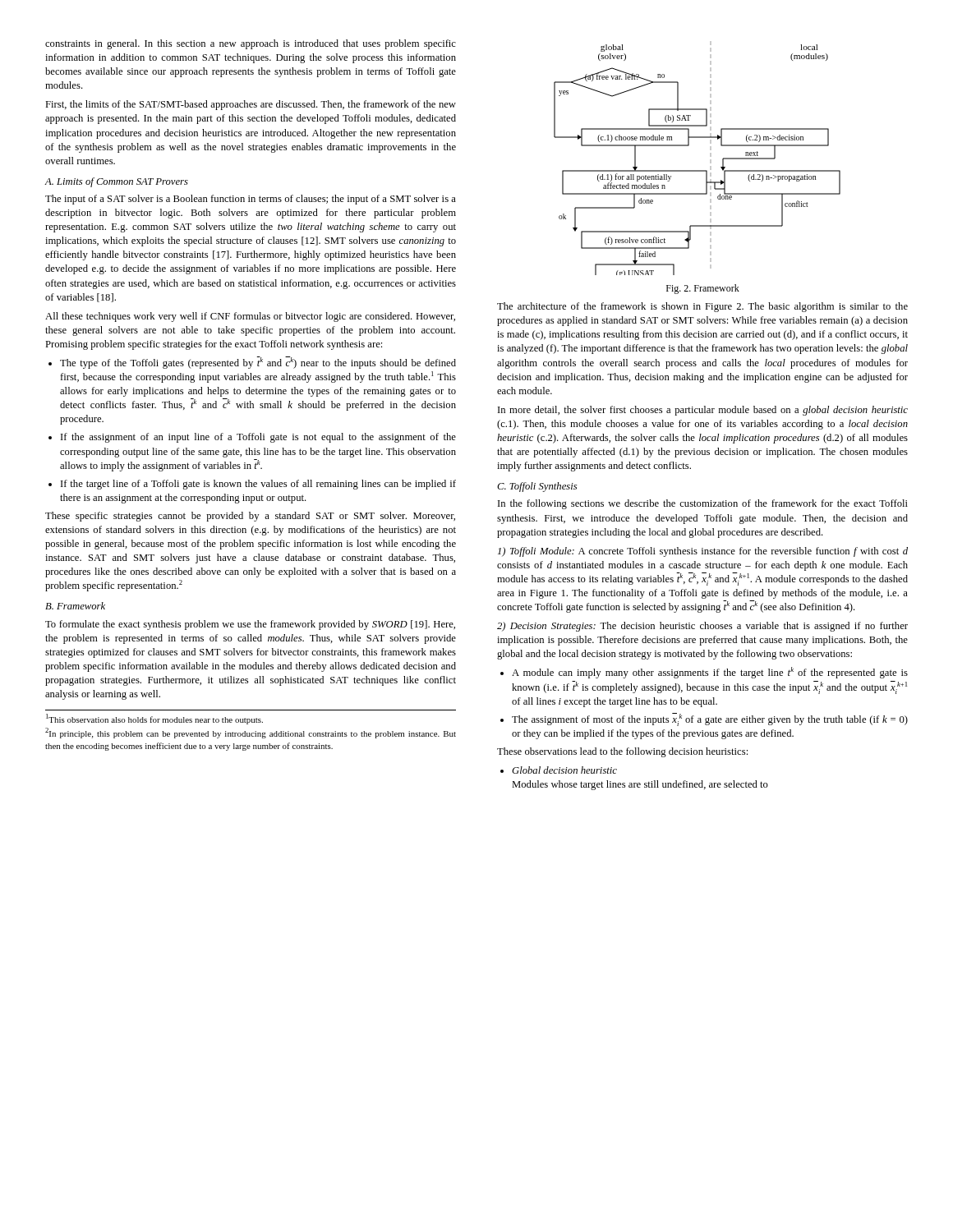Screen dimensions: 1232x953
Task: Point to the block beginning "To formulate the exact synthesis"
Action: click(251, 659)
